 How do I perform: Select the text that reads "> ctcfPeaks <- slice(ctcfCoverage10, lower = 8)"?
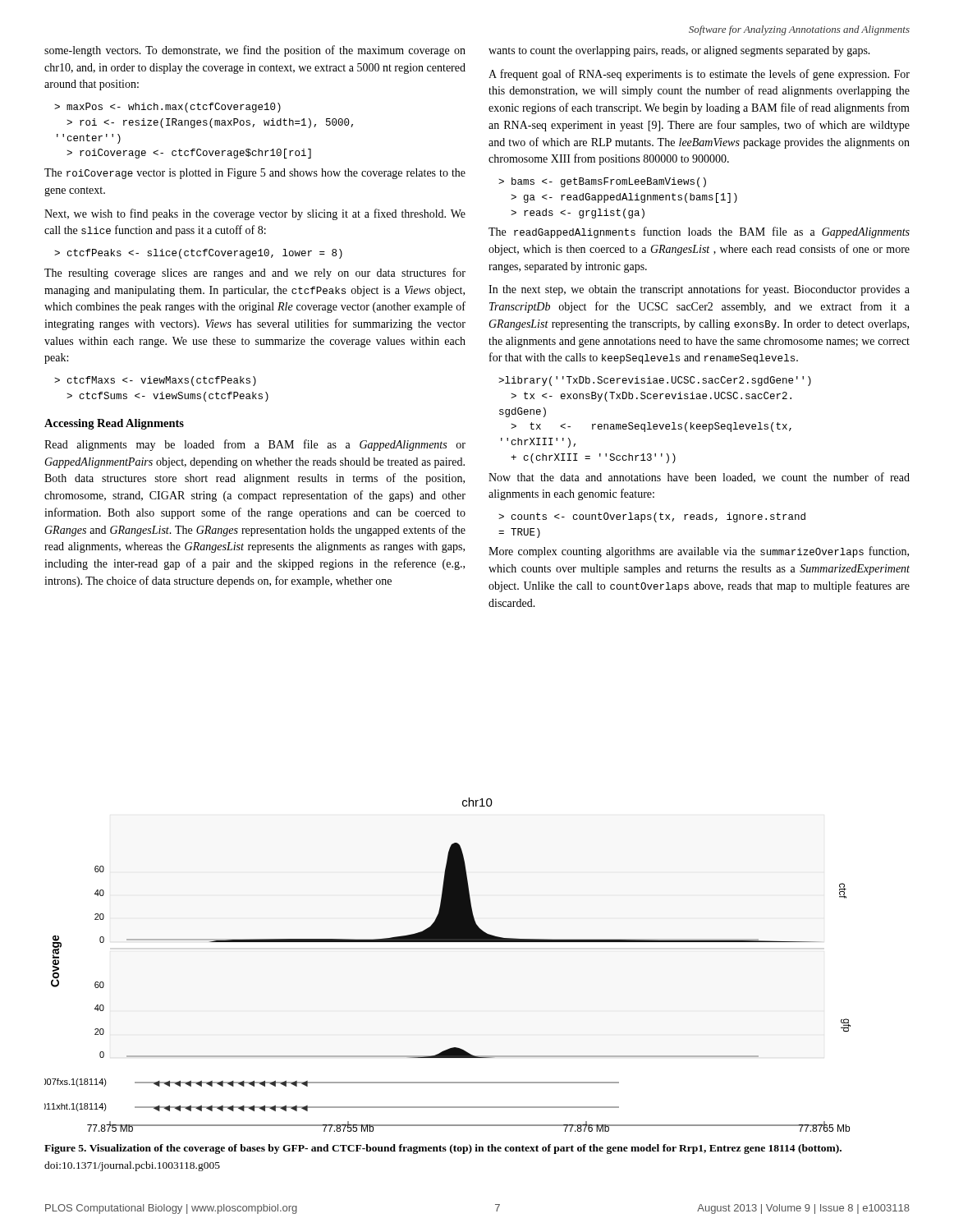[x=260, y=254]
